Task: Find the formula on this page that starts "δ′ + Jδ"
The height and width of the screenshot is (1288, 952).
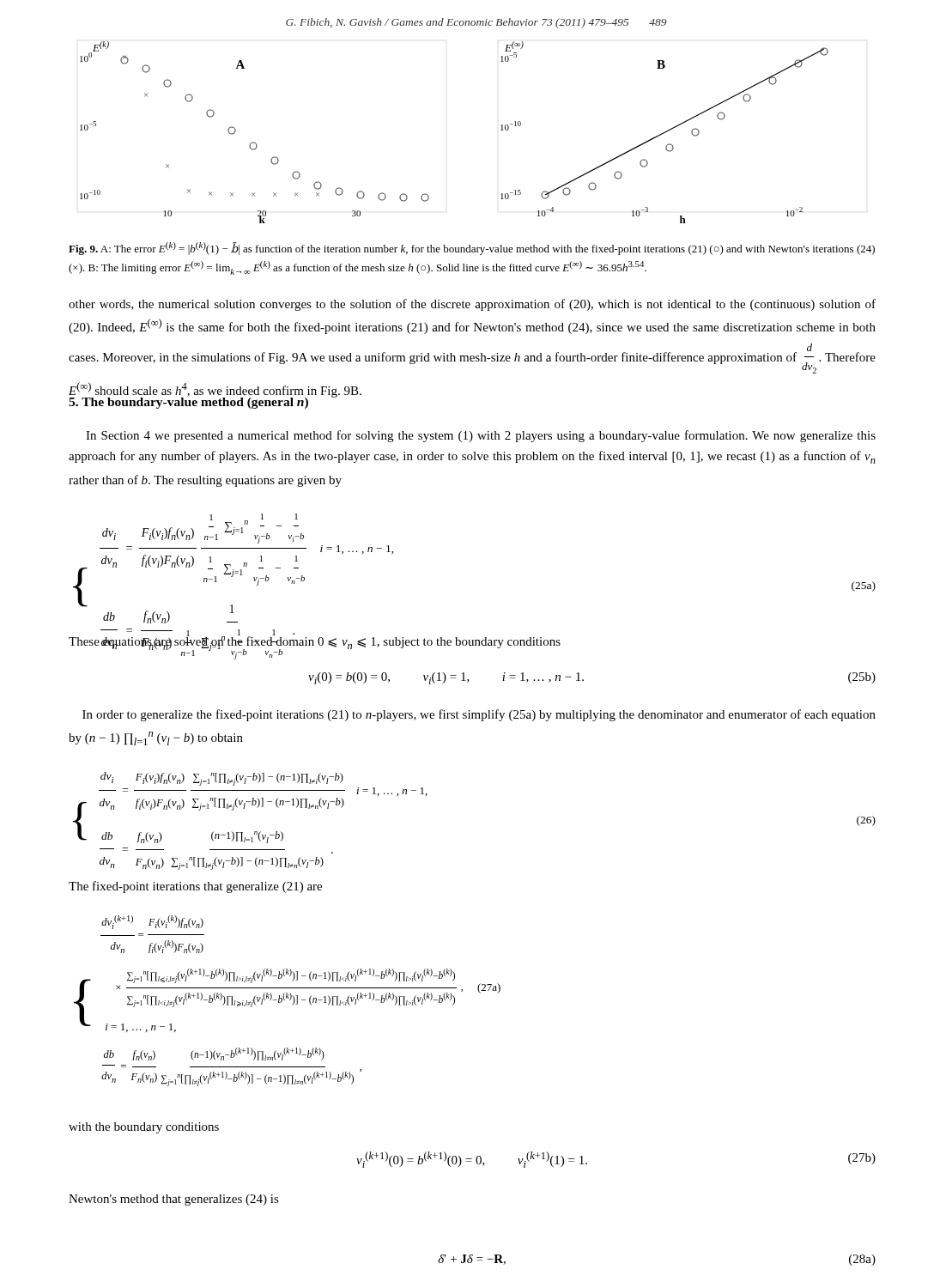Action: [x=472, y=1259]
